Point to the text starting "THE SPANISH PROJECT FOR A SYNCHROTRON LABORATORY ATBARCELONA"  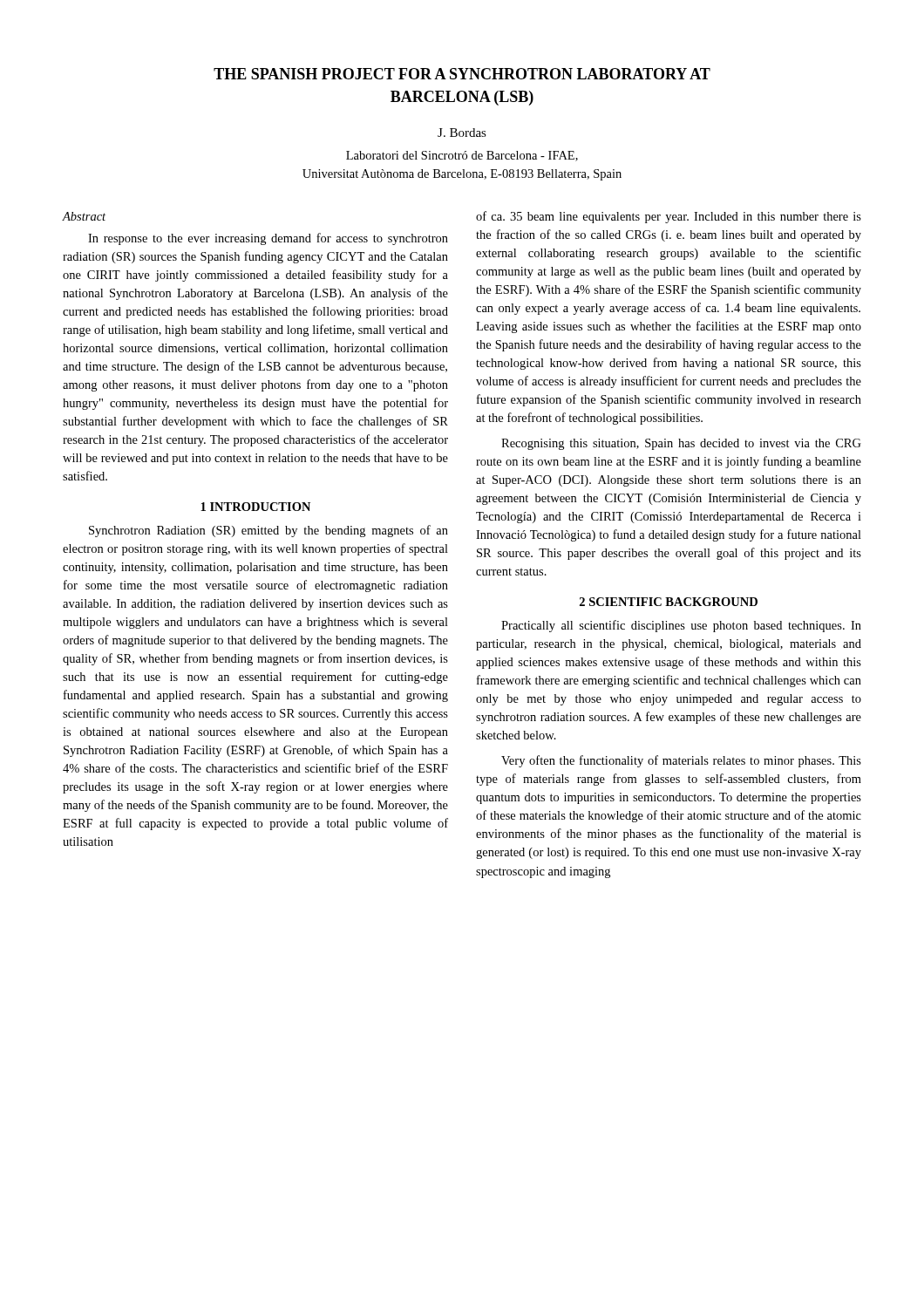click(462, 85)
